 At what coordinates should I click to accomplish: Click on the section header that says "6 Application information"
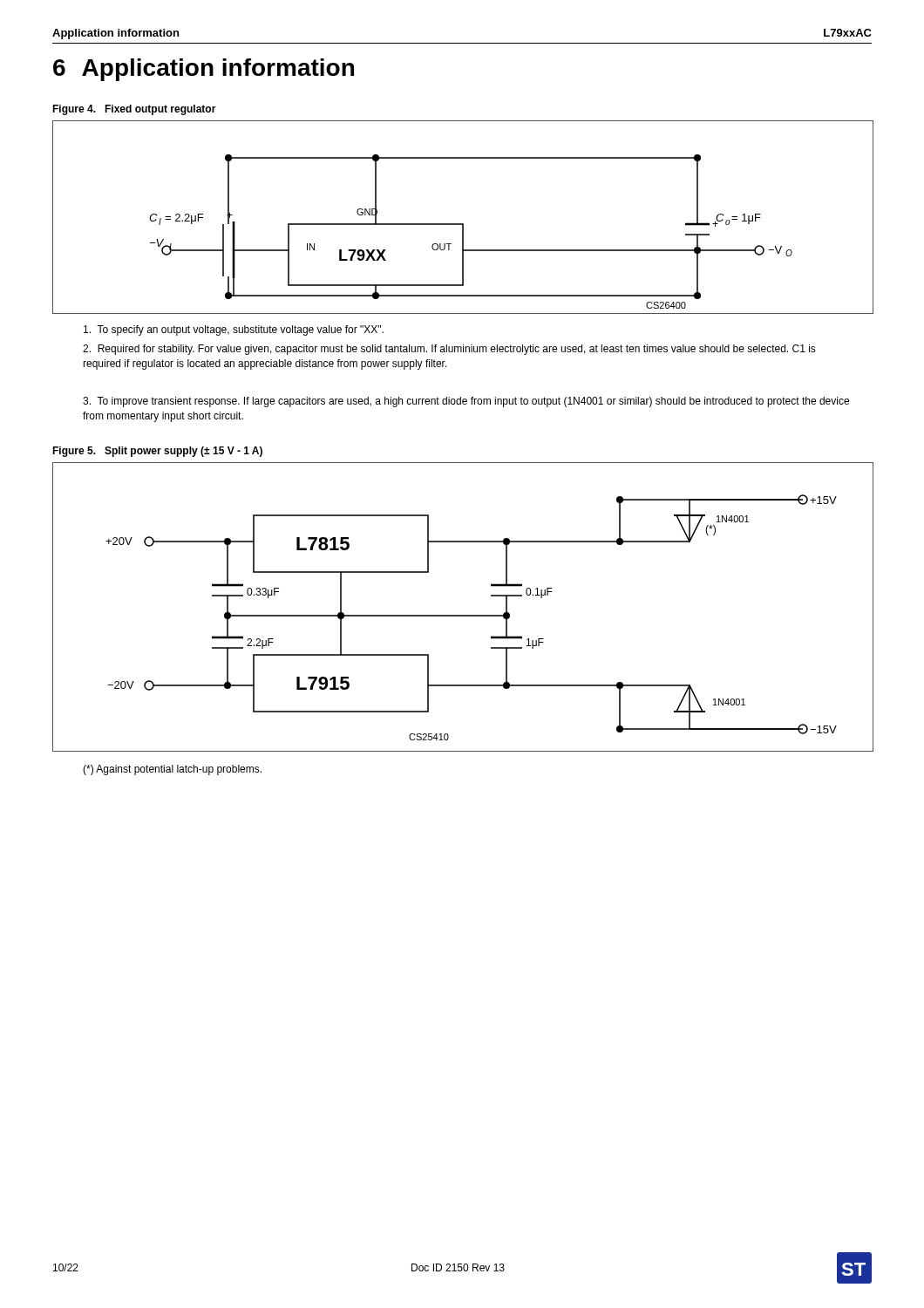(x=204, y=68)
